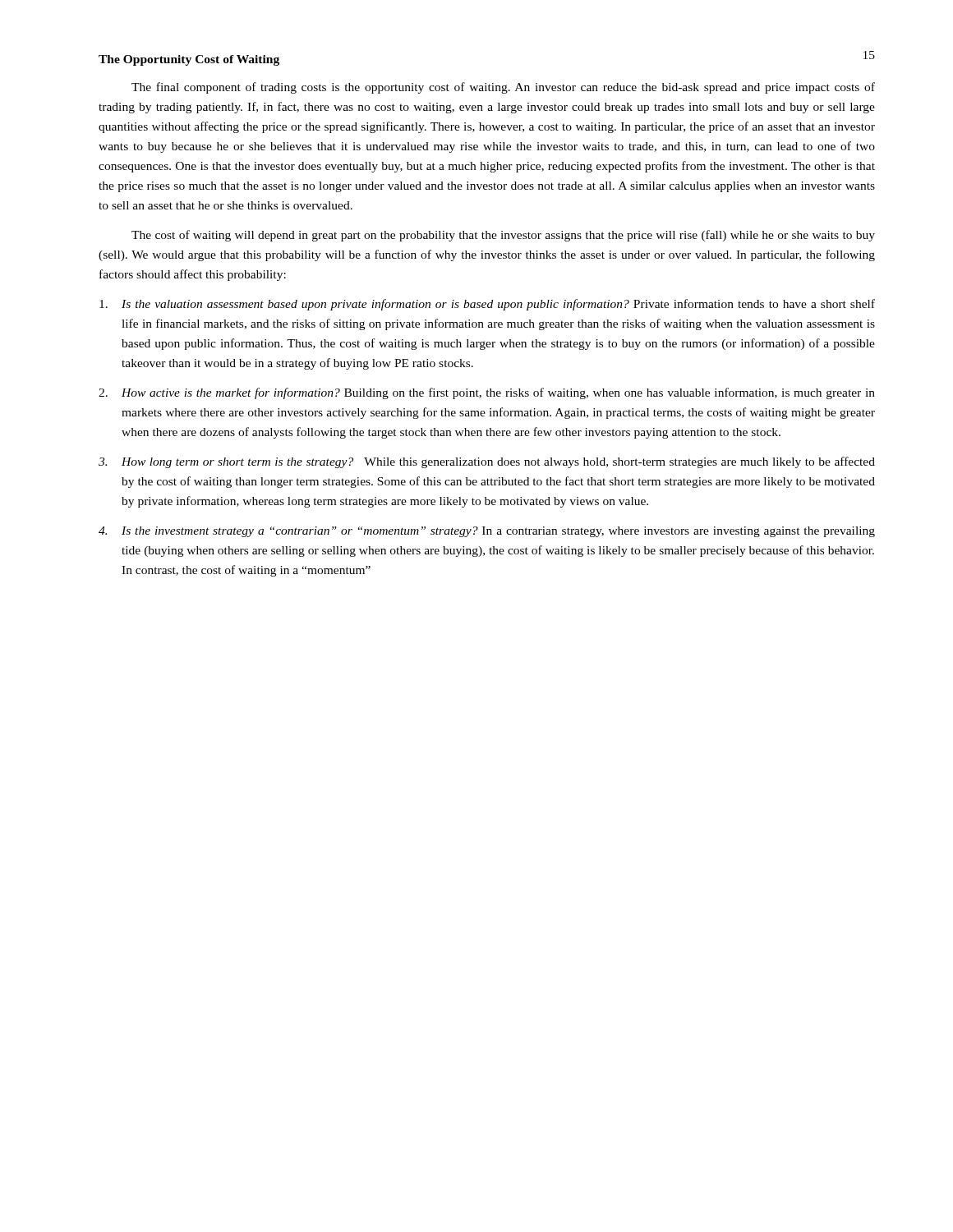Select the text block that says "The final component"
Screen dimensions: 1232x953
point(487,146)
